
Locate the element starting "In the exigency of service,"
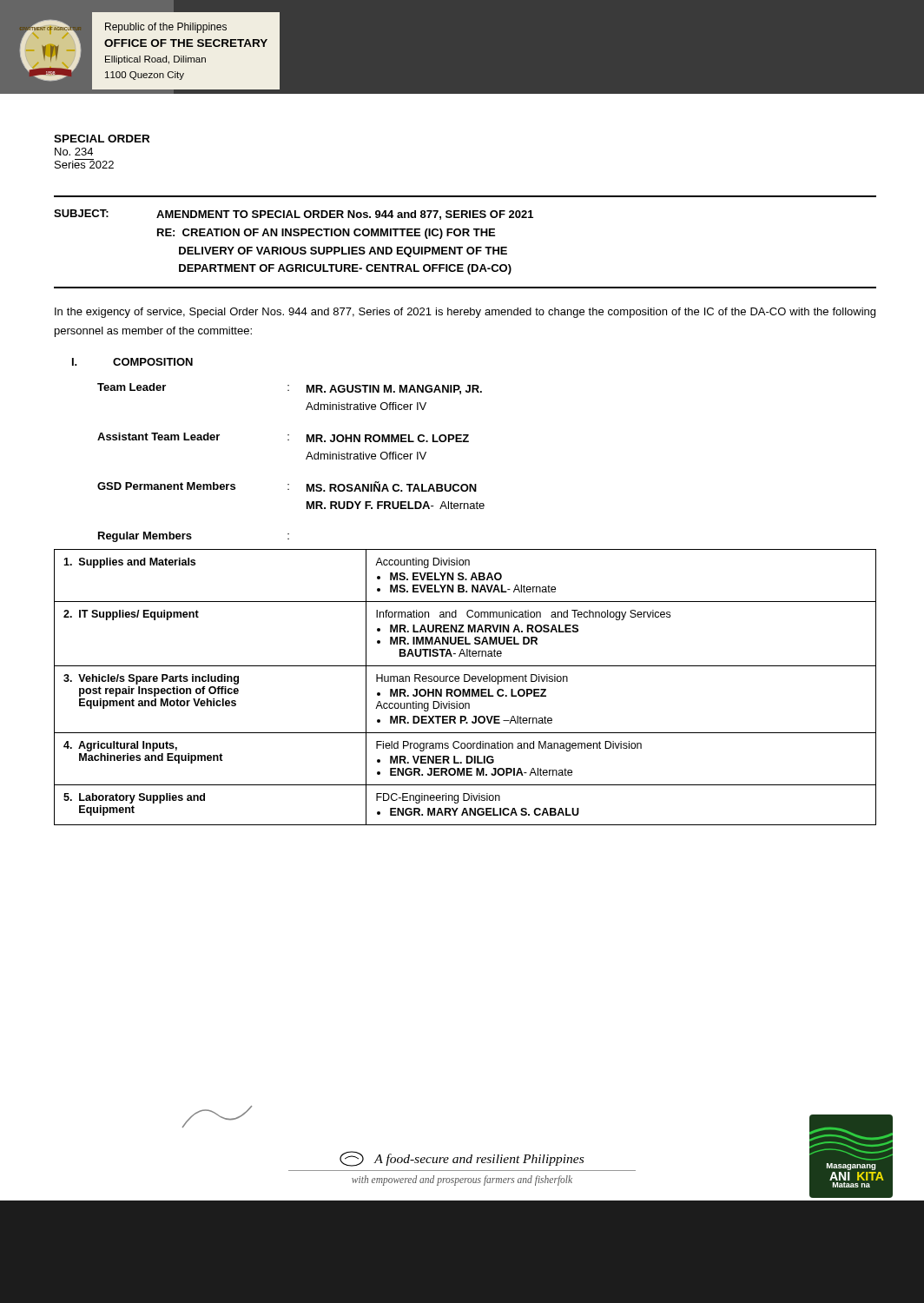[x=465, y=321]
